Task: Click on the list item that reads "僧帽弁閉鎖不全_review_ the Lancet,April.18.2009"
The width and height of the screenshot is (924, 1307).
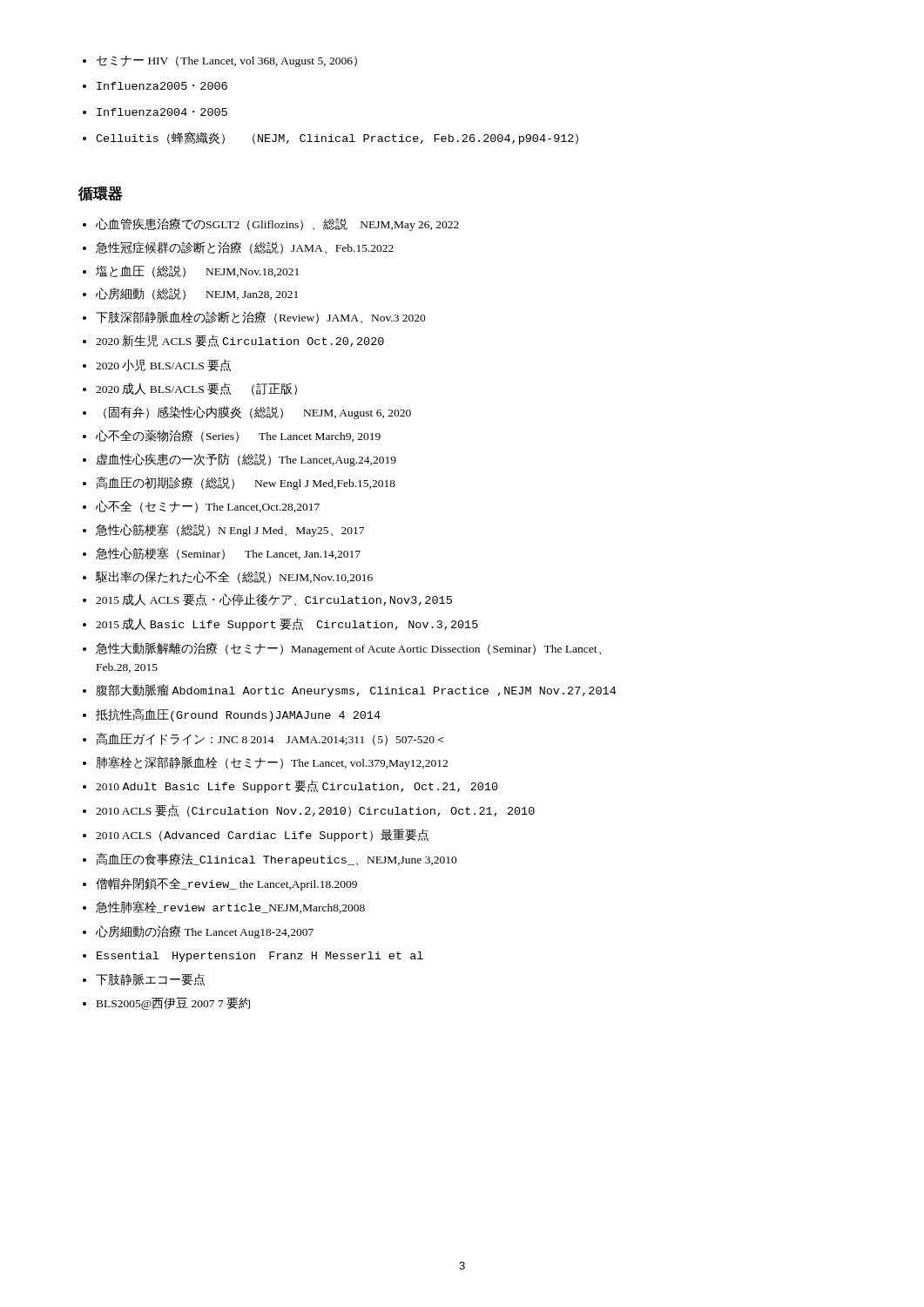Action: [220, 884]
